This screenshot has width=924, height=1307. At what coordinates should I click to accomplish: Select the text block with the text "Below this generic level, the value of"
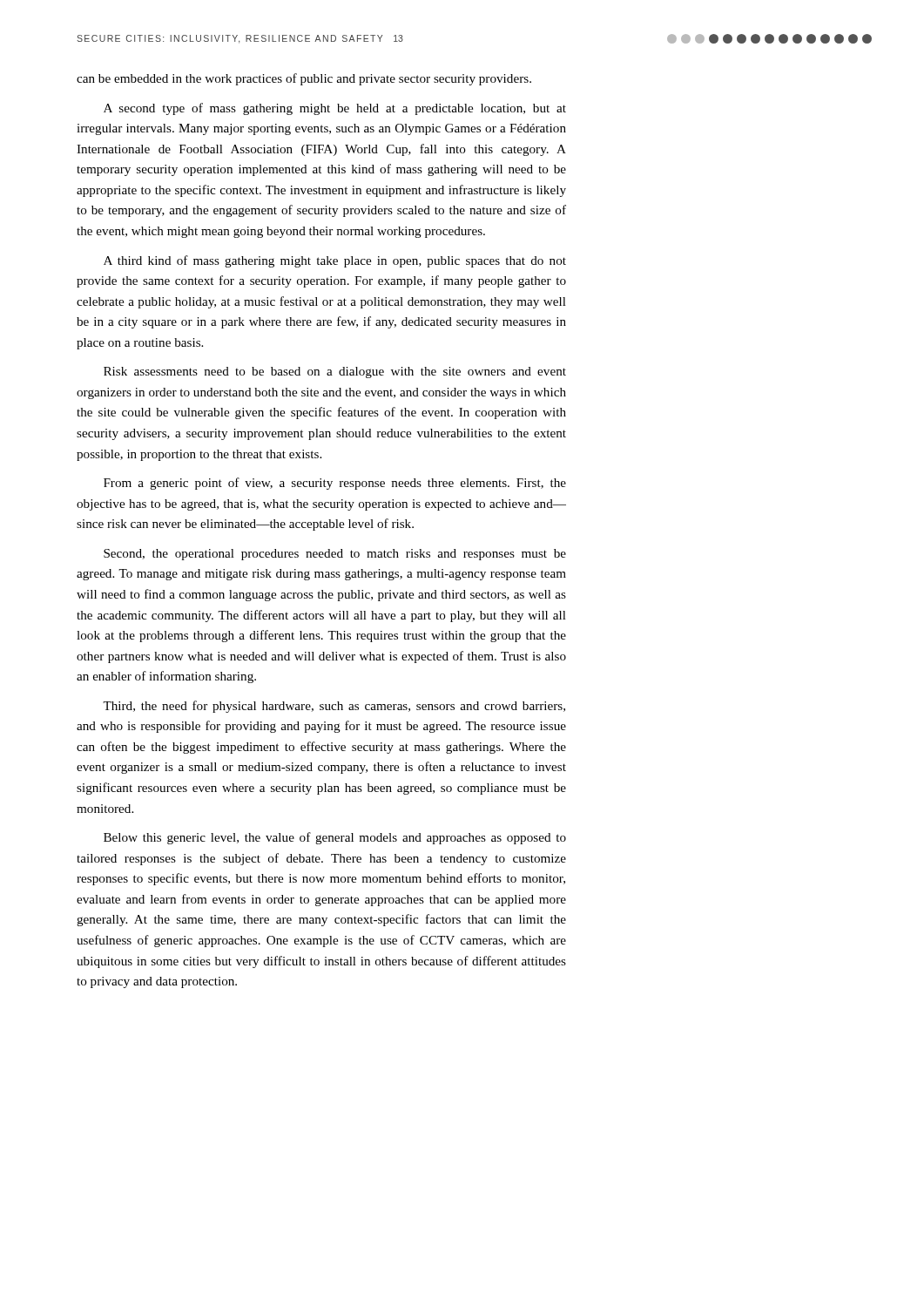point(321,909)
